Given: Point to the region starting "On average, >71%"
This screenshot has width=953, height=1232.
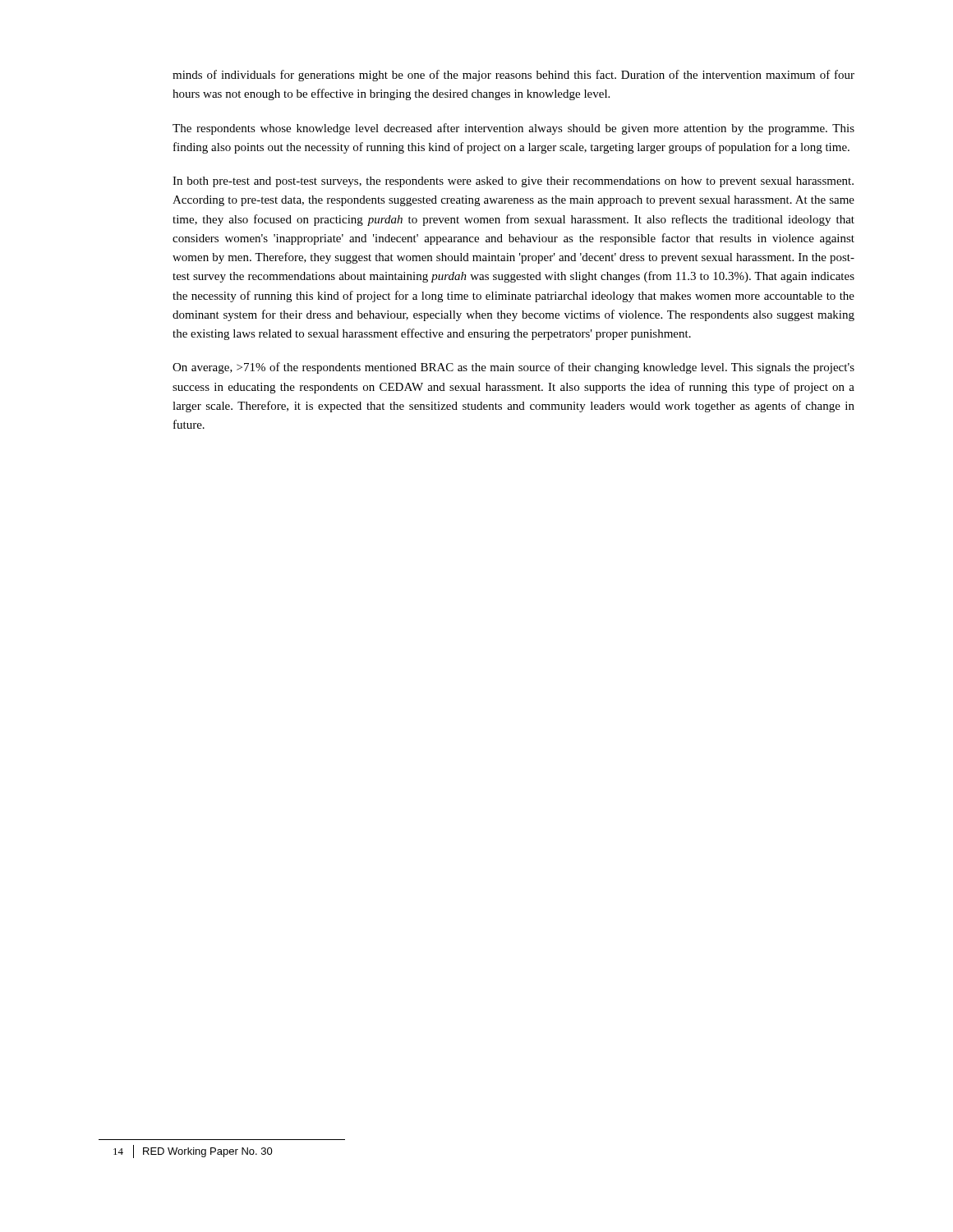Looking at the screenshot, I should 513,396.
